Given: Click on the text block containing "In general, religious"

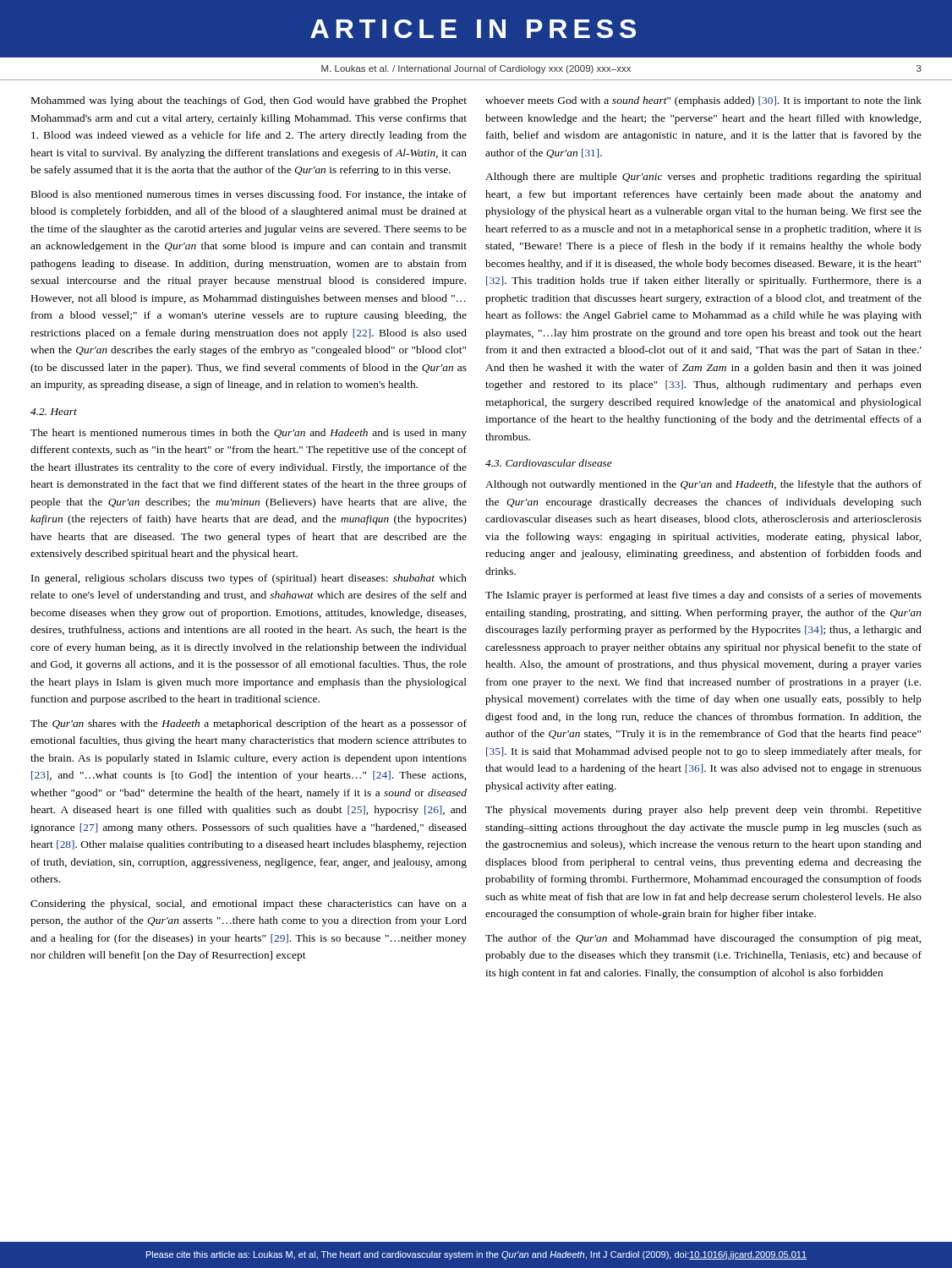Looking at the screenshot, I should (249, 639).
